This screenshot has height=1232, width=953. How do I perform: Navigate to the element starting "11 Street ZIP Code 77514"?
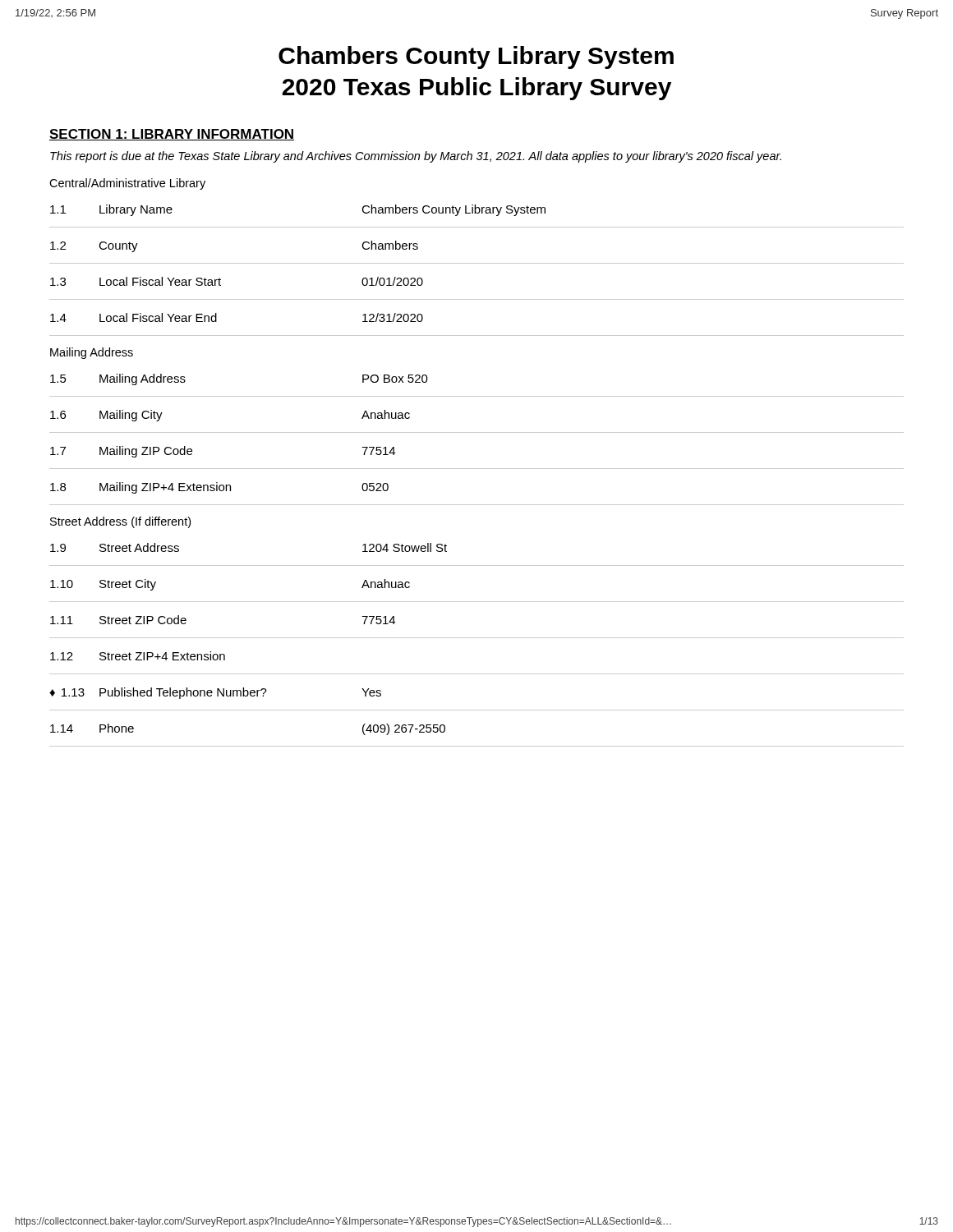[x=63, y=620]
